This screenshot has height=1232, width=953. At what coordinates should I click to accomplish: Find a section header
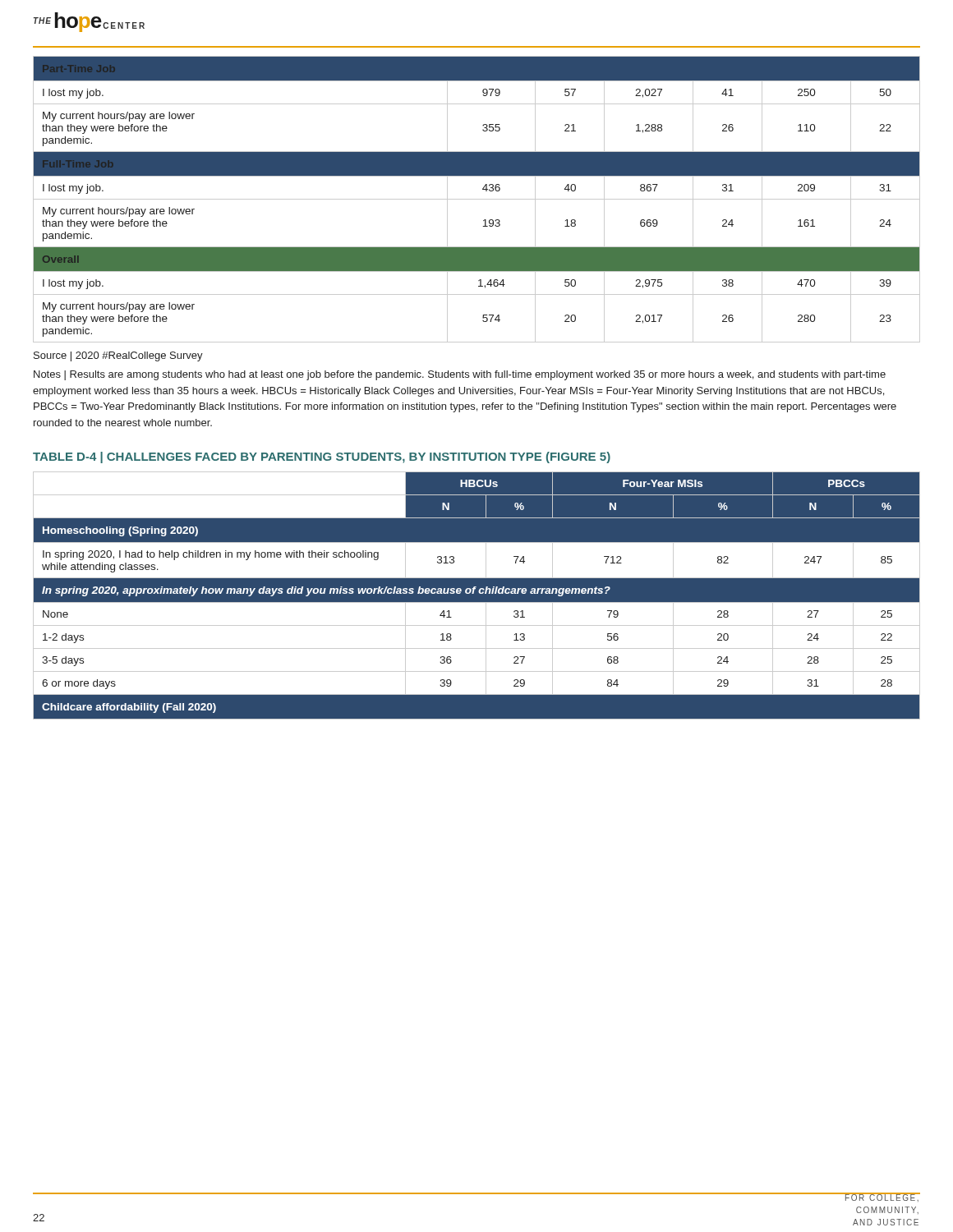coord(322,456)
